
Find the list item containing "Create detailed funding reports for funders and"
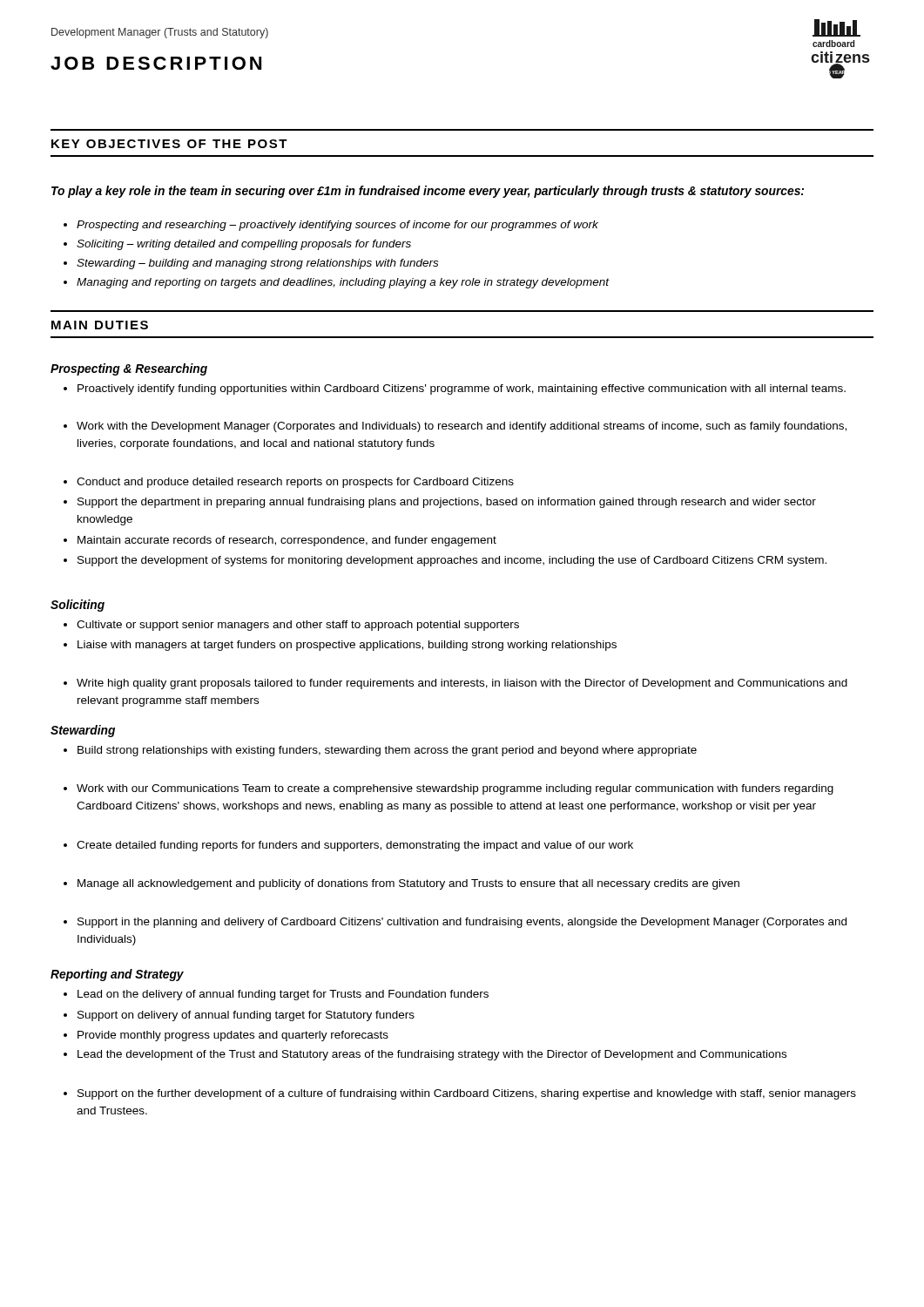462,845
